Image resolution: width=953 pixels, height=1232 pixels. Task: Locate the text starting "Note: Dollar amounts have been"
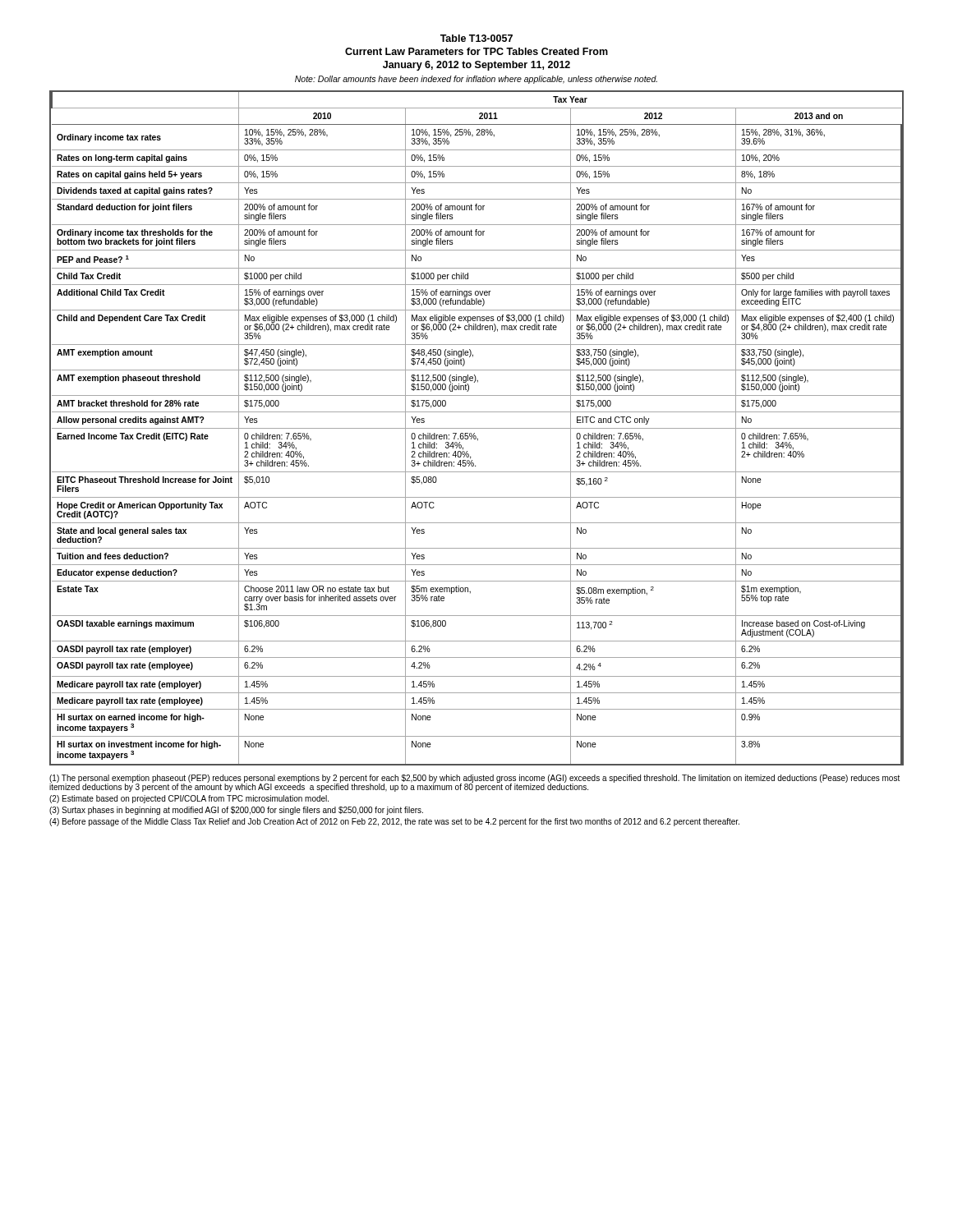click(476, 79)
